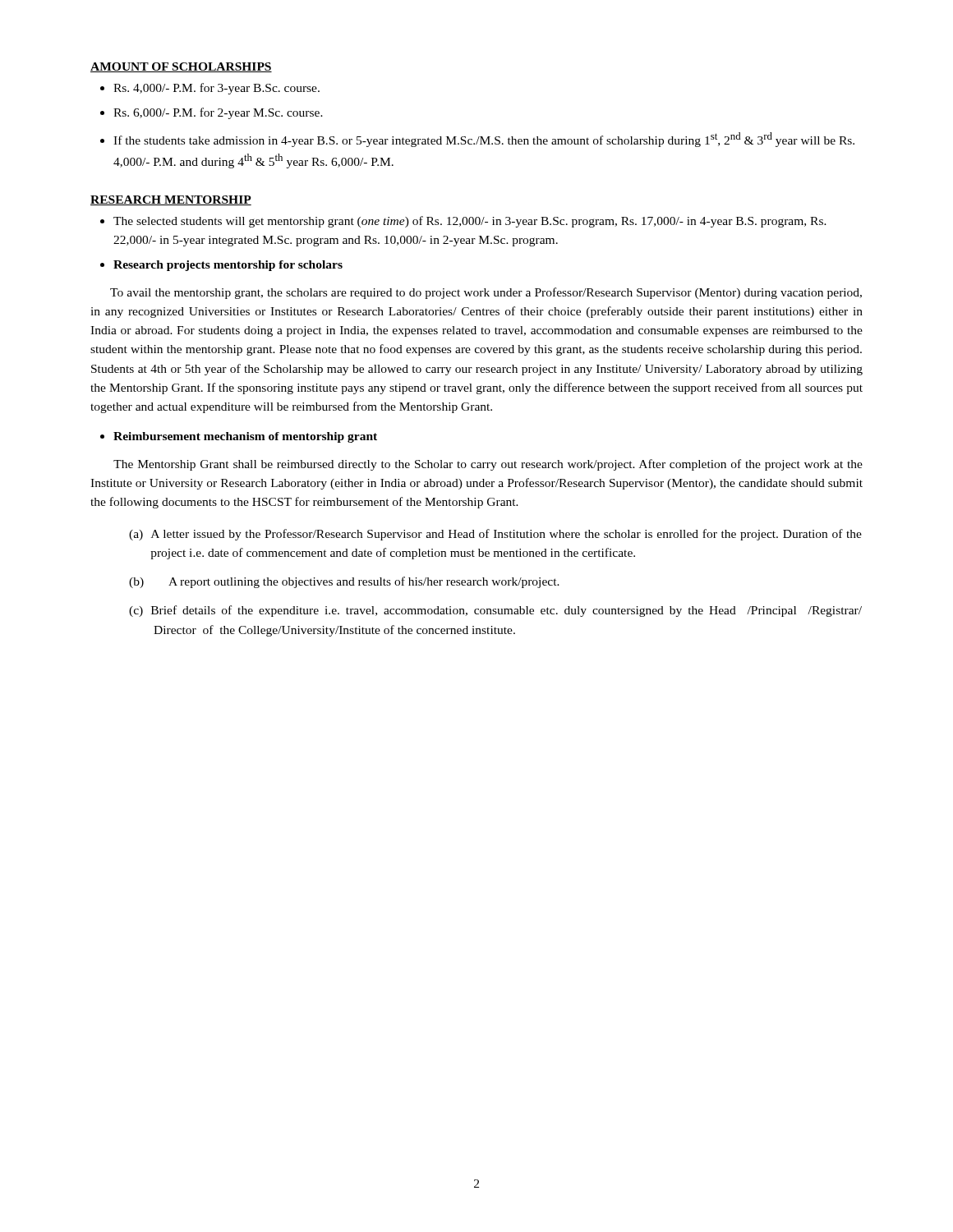Viewport: 953px width, 1232px height.
Task: Locate the element starting "(b) A report outlining the"
Action: pyautogui.click(x=495, y=581)
